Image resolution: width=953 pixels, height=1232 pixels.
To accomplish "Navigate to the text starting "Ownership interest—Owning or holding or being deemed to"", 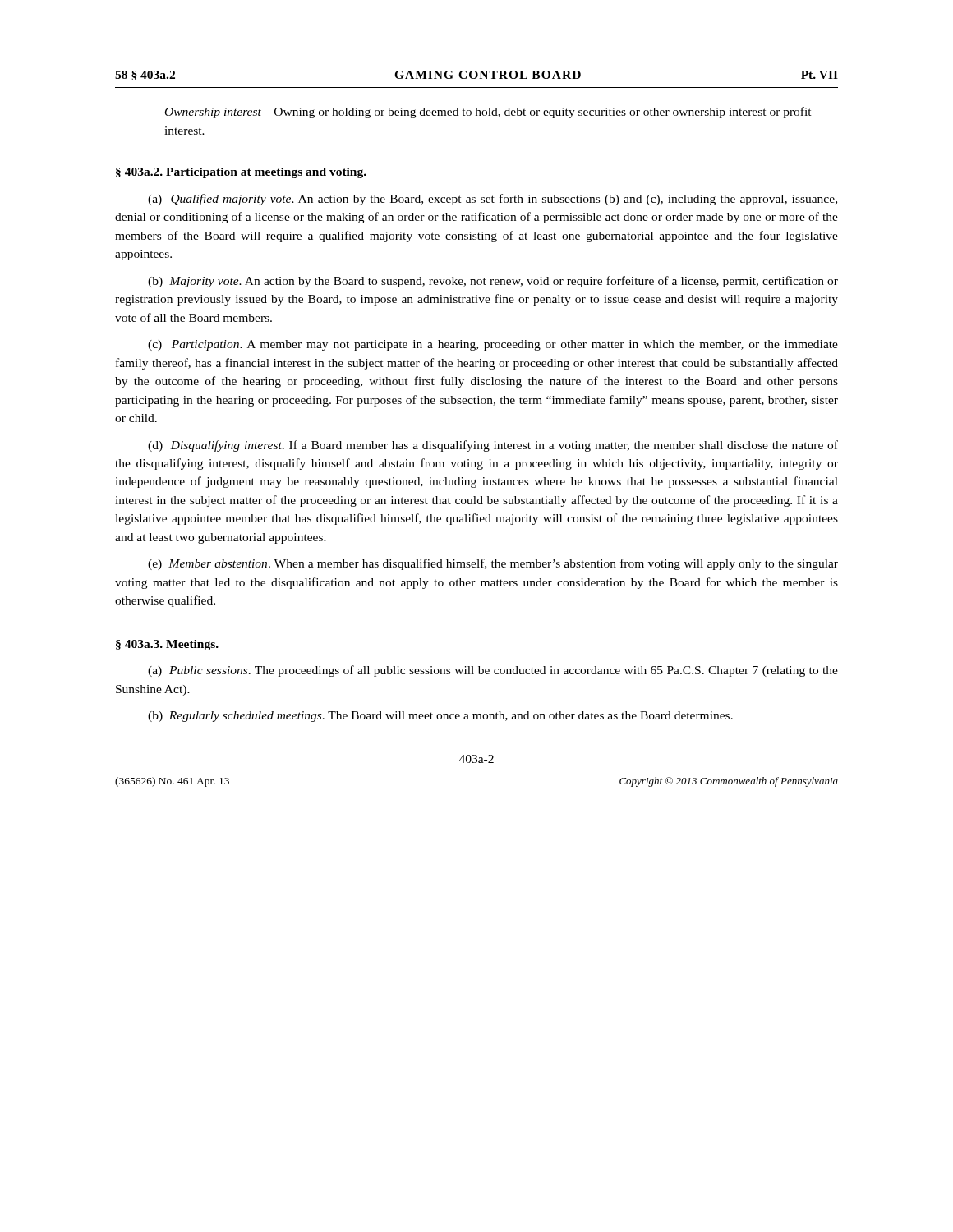I will tap(488, 121).
